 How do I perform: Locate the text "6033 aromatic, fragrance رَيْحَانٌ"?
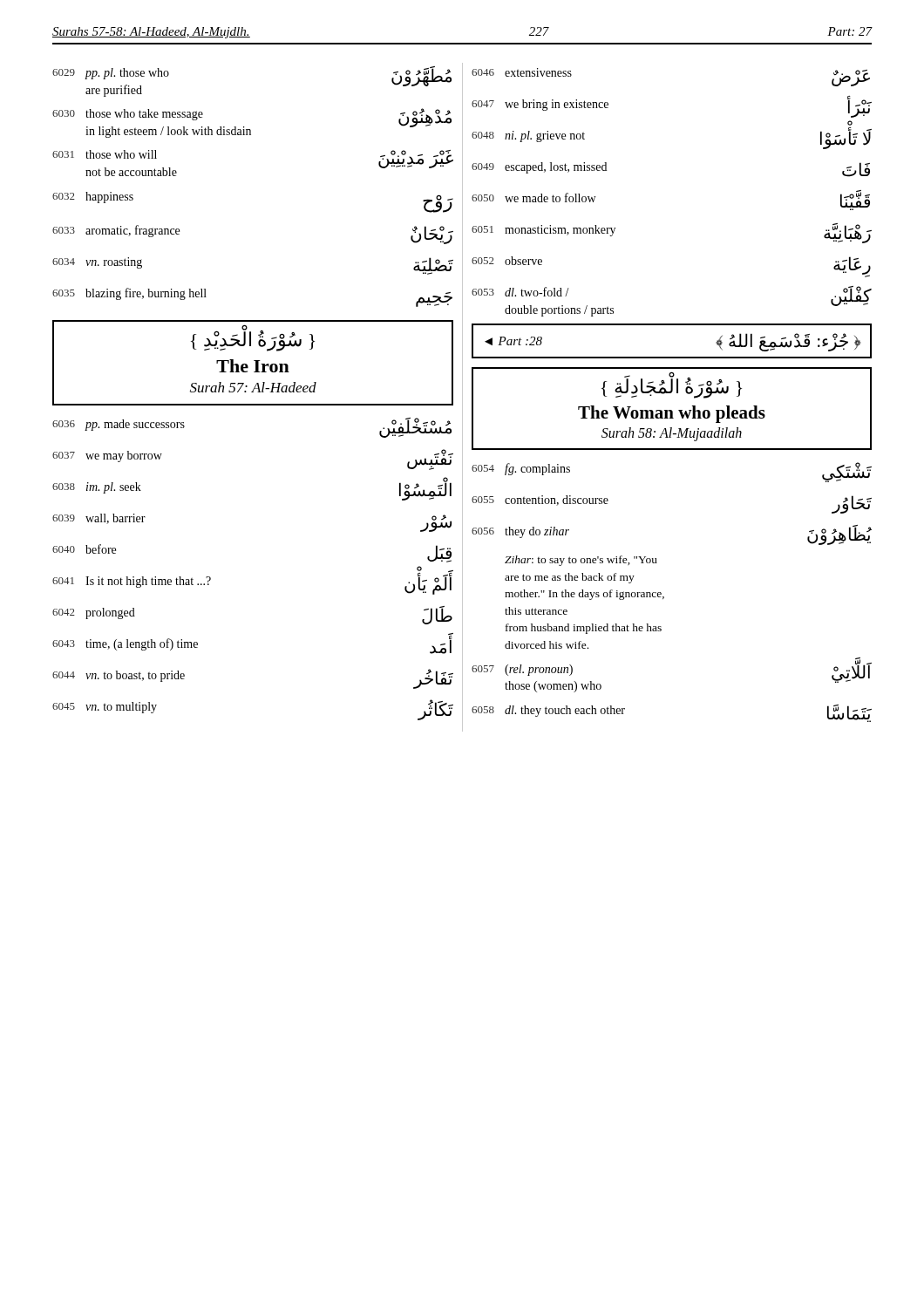click(x=107, y=234)
